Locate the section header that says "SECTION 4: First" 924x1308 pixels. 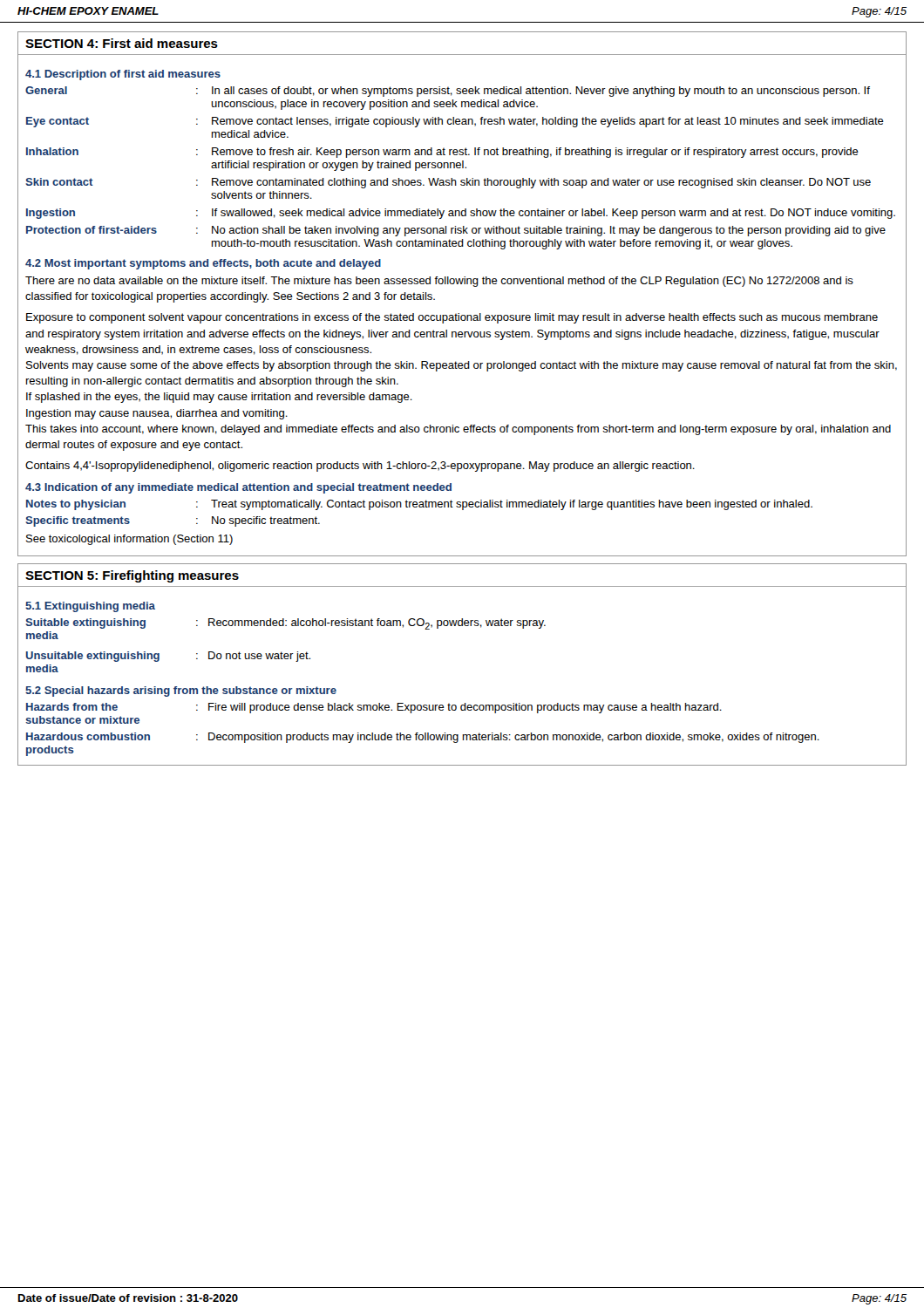122,43
